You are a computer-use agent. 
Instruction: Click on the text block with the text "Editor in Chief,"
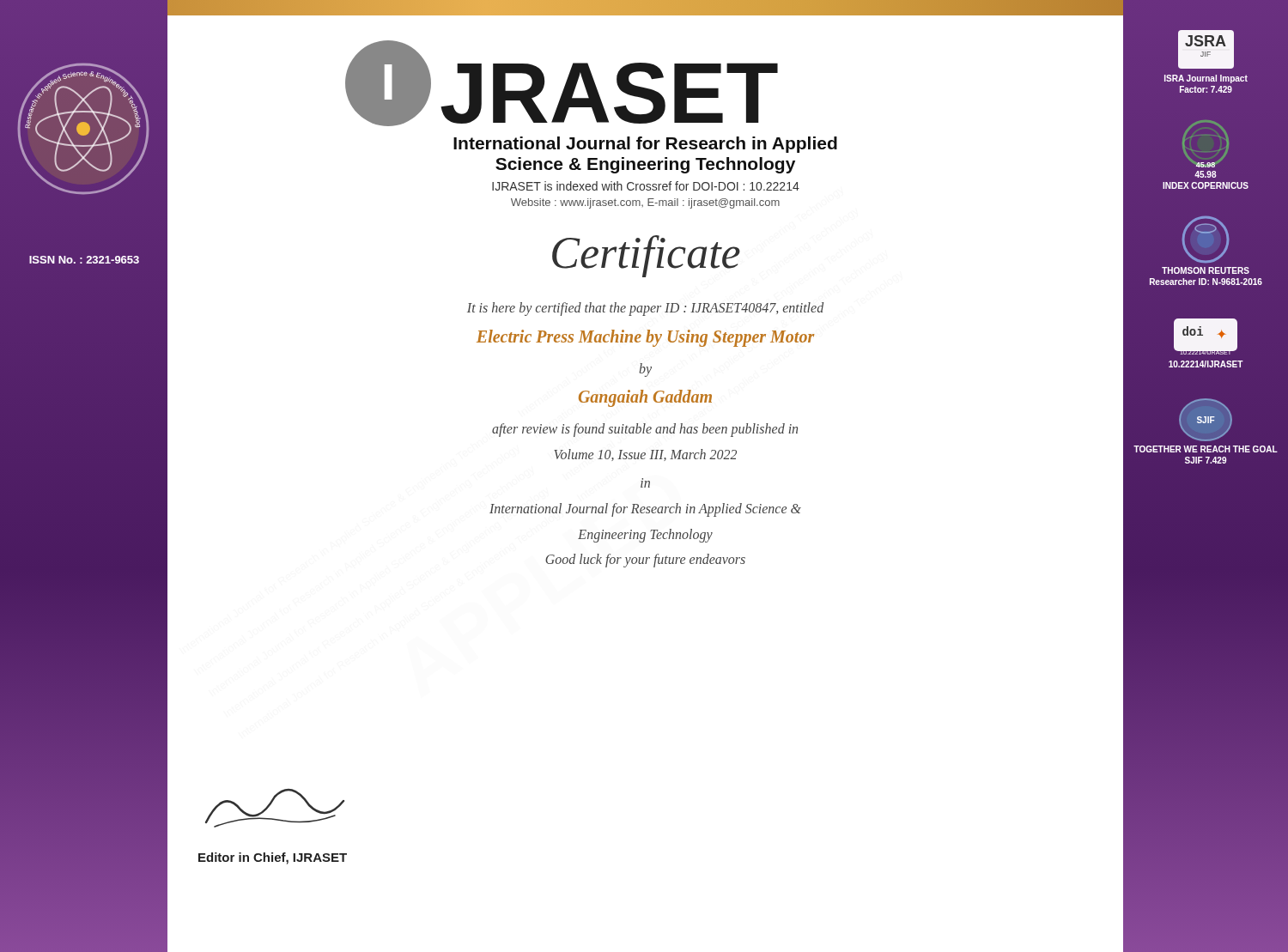(272, 857)
